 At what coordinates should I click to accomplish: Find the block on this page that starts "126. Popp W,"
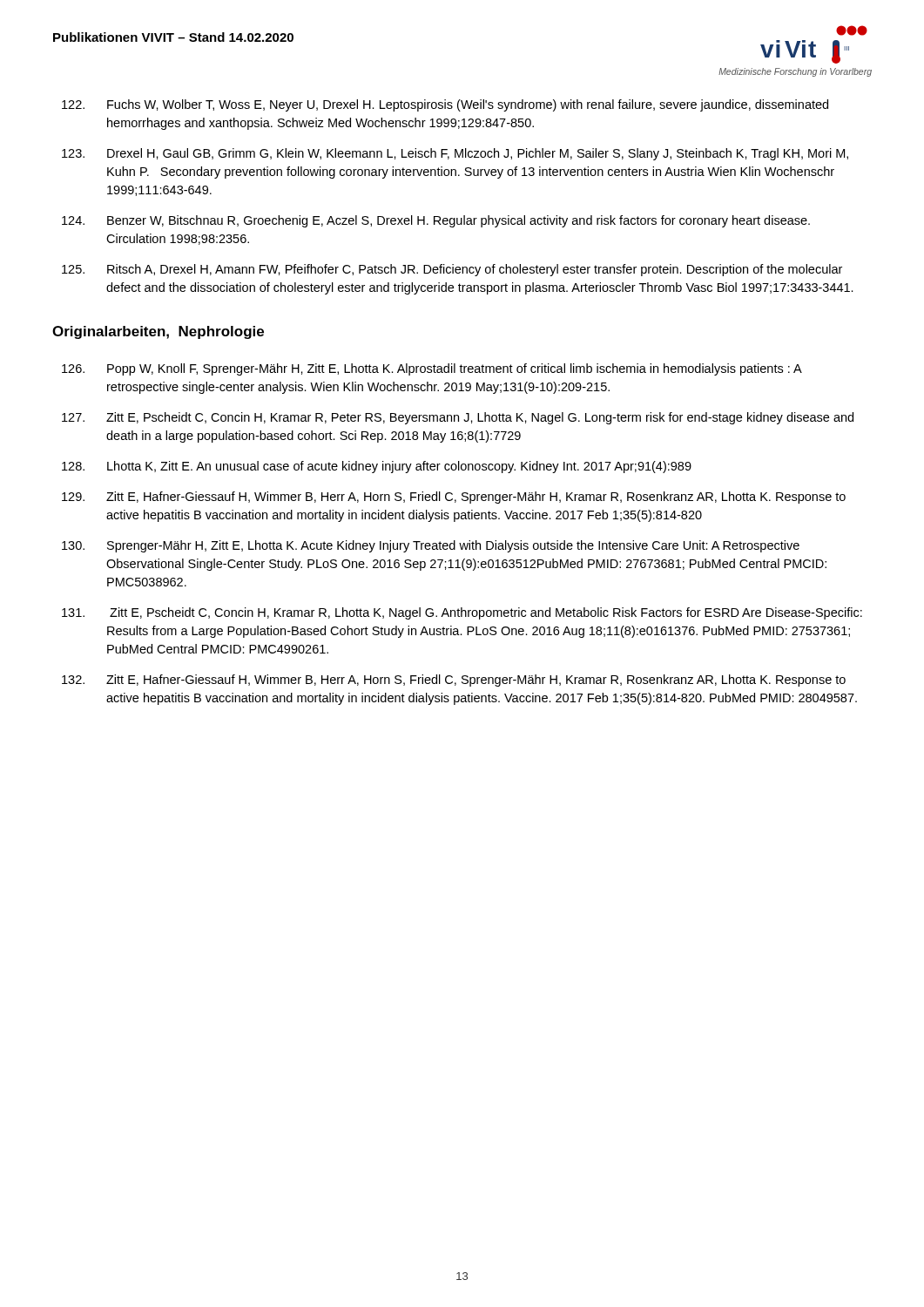coord(462,378)
